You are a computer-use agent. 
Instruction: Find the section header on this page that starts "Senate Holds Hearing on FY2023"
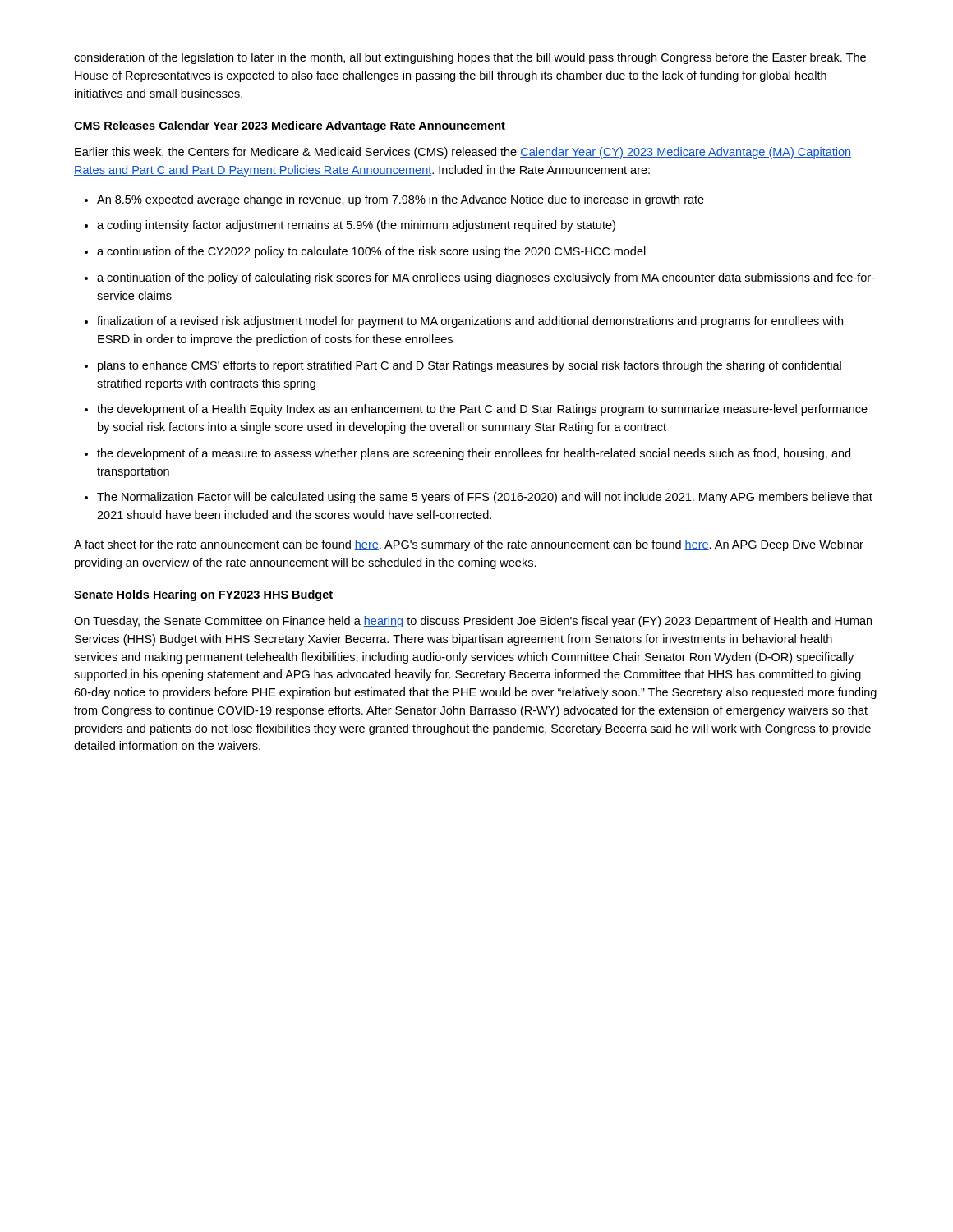coord(203,595)
